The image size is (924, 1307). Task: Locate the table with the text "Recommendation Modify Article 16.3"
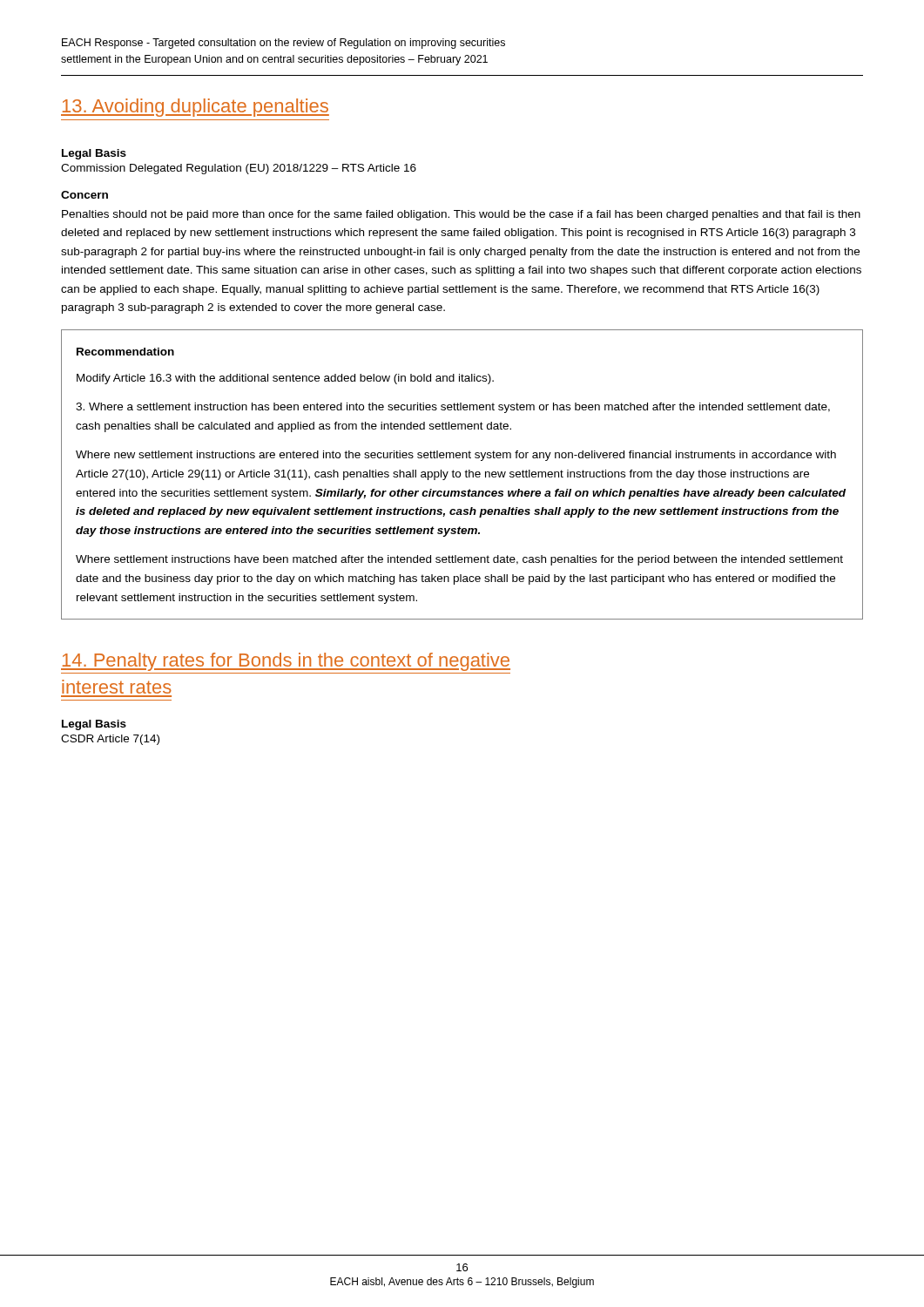click(462, 475)
